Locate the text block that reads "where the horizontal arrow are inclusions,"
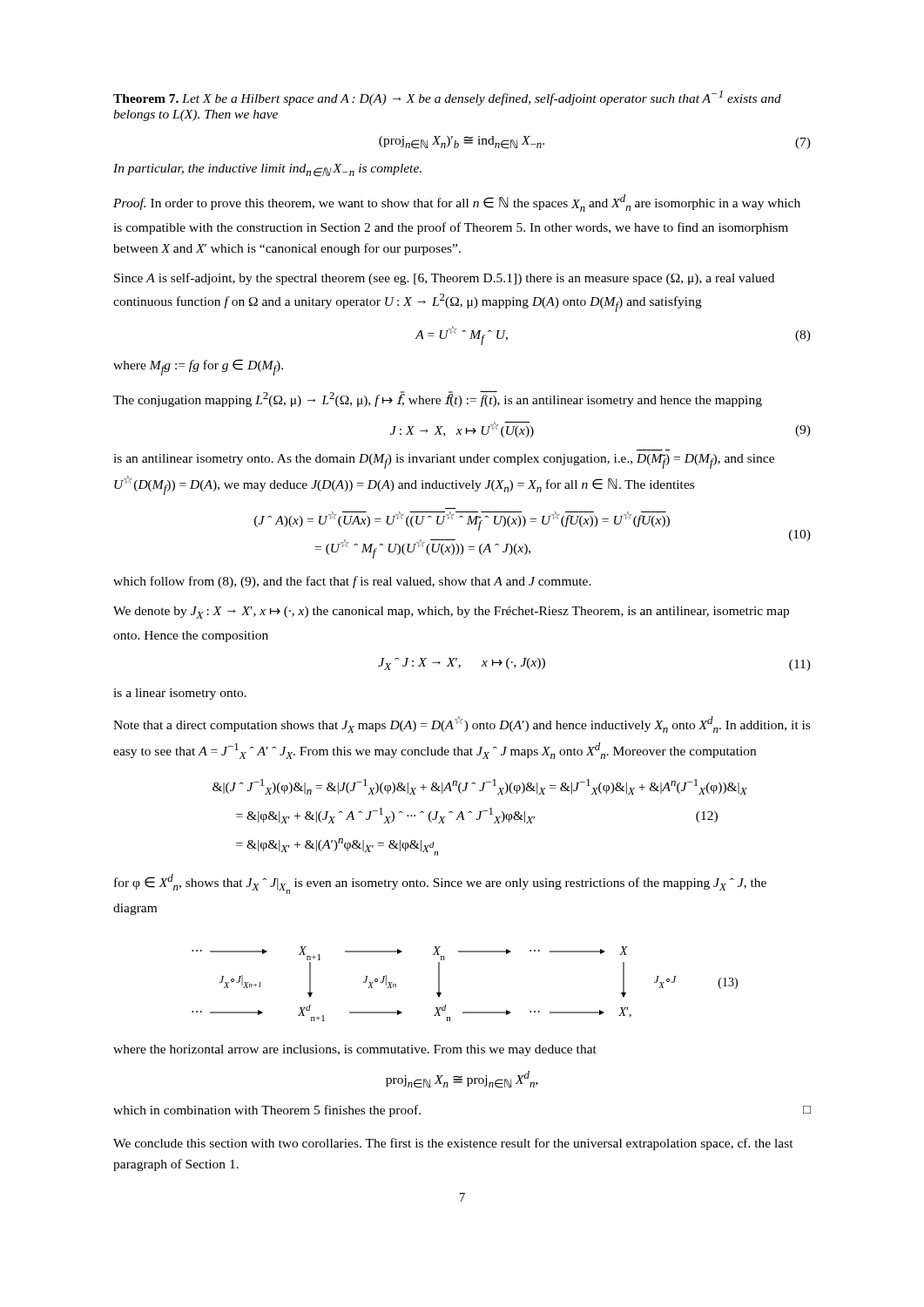The height and width of the screenshot is (1307, 924). point(355,1049)
